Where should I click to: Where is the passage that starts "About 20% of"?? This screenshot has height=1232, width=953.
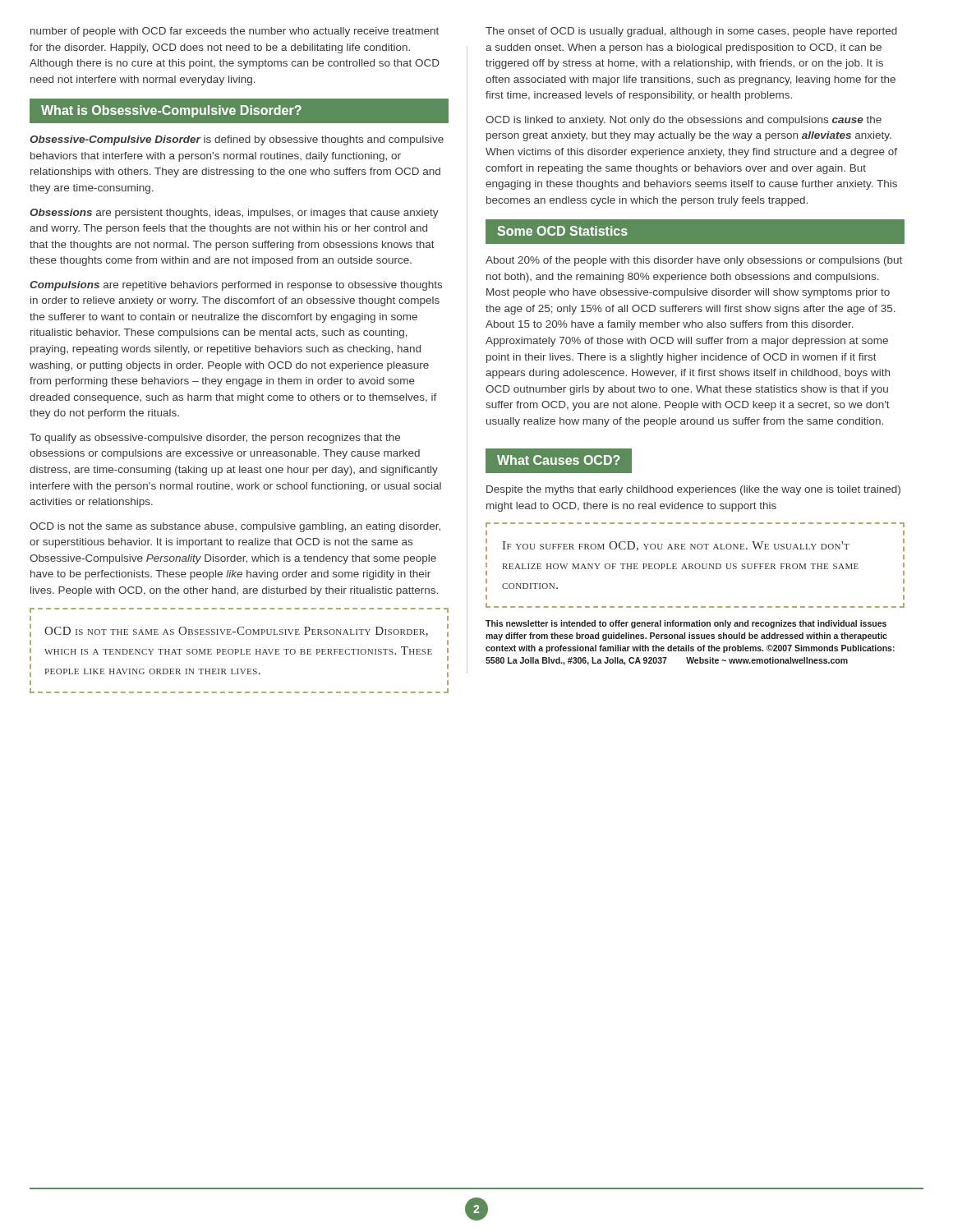[695, 341]
